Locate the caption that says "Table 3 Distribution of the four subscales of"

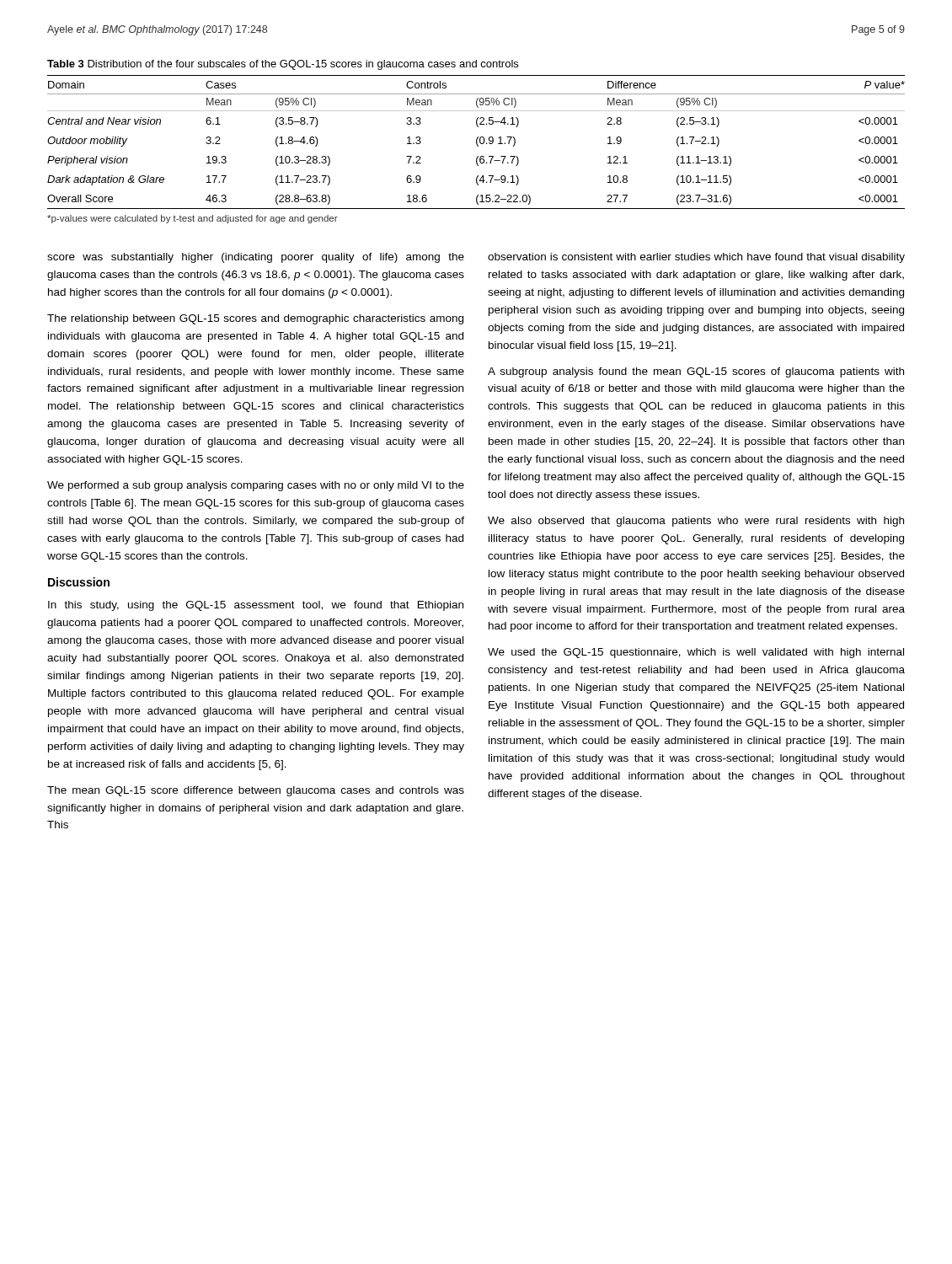pyautogui.click(x=283, y=64)
